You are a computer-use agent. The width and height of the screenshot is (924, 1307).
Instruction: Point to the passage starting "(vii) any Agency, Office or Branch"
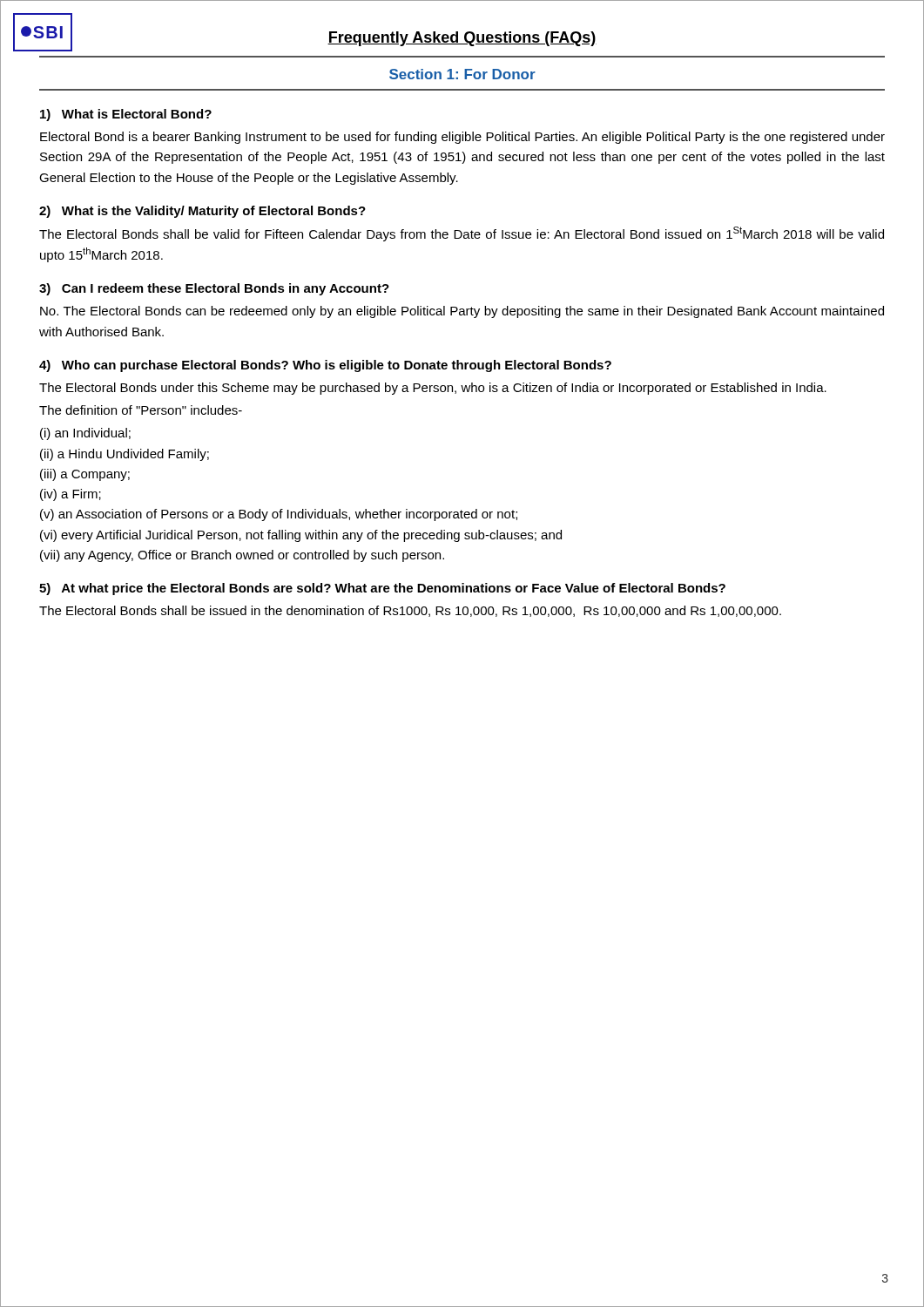(242, 556)
